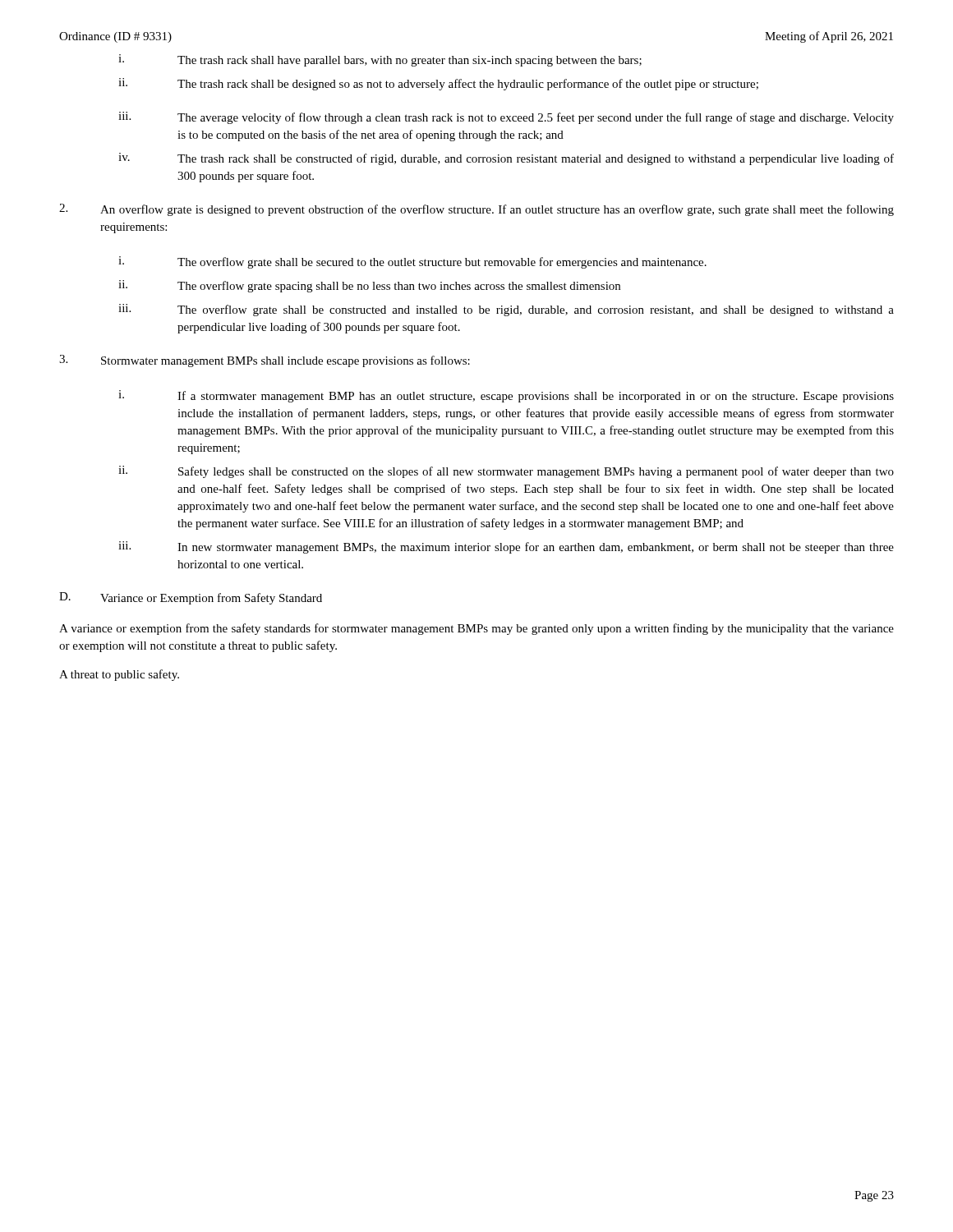Select the region starting "ii. Safety ledges shall be constructed on"

point(506,498)
